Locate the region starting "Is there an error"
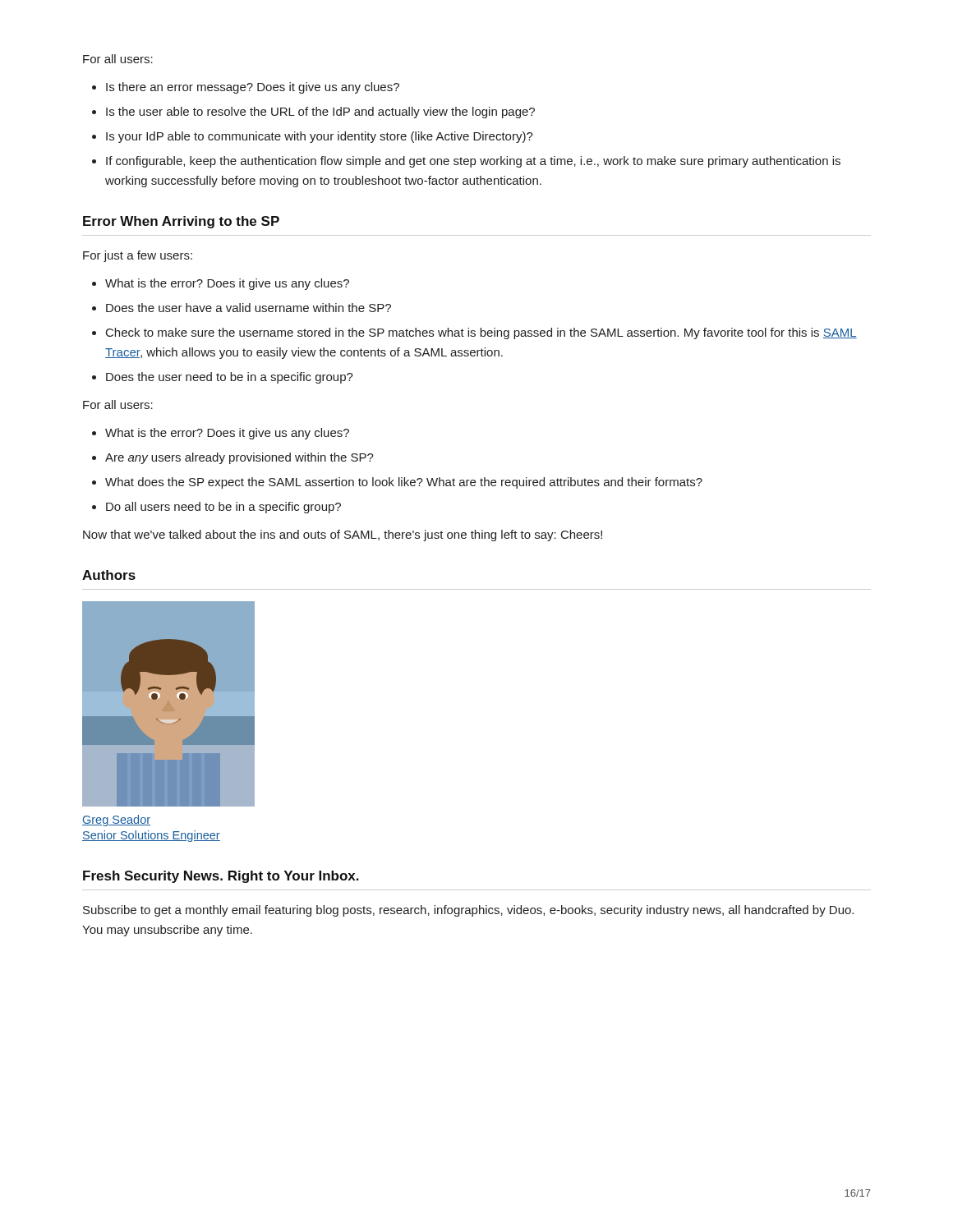The image size is (953, 1232). pos(252,87)
